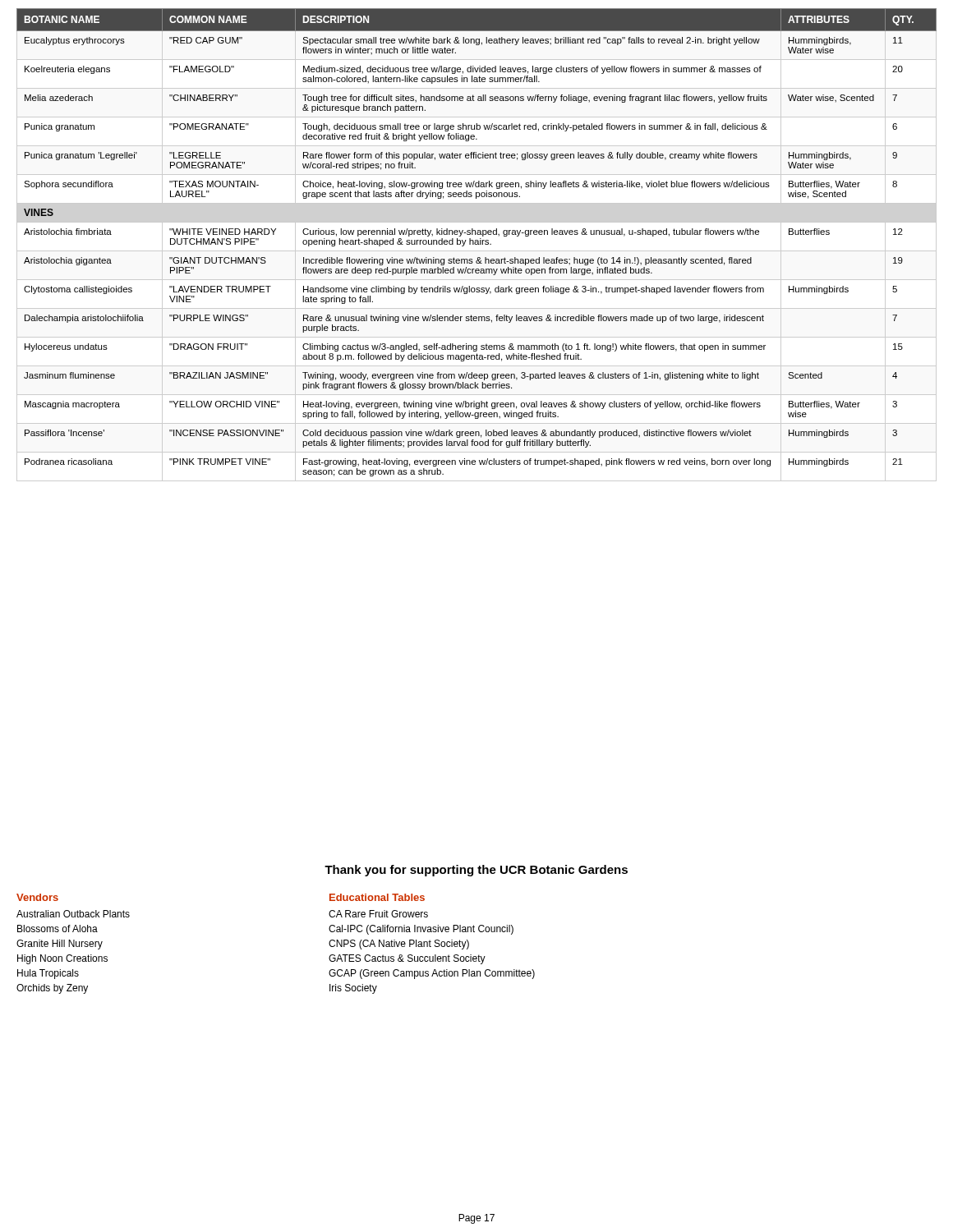The image size is (953, 1232).
Task: Where does it say "Iris Society"?
Action: click(353, 988)
